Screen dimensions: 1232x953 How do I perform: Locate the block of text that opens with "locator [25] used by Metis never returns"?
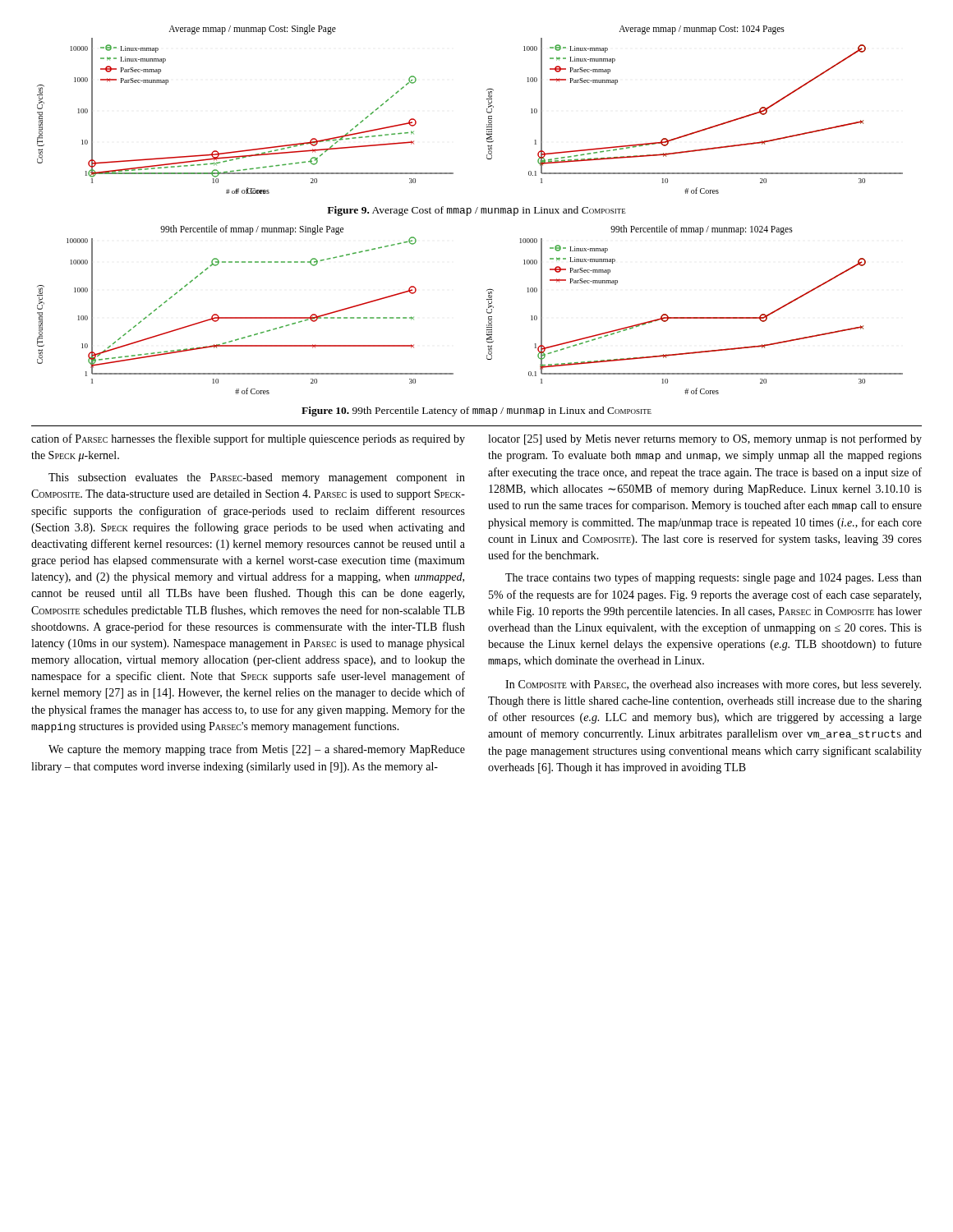pyautogui.click(x=705, y=604)
